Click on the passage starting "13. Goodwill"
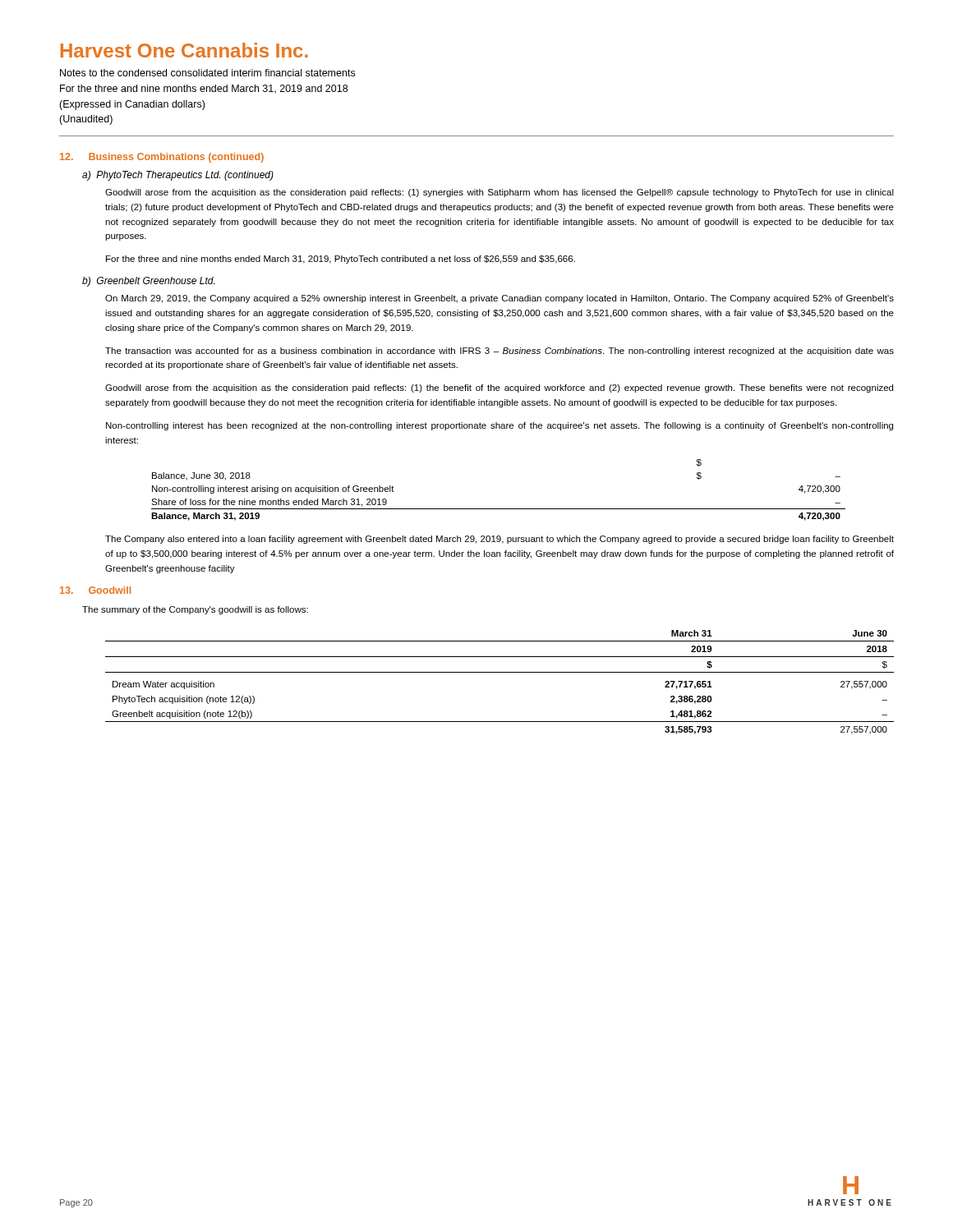953x1232 pixels. (95, 590)
